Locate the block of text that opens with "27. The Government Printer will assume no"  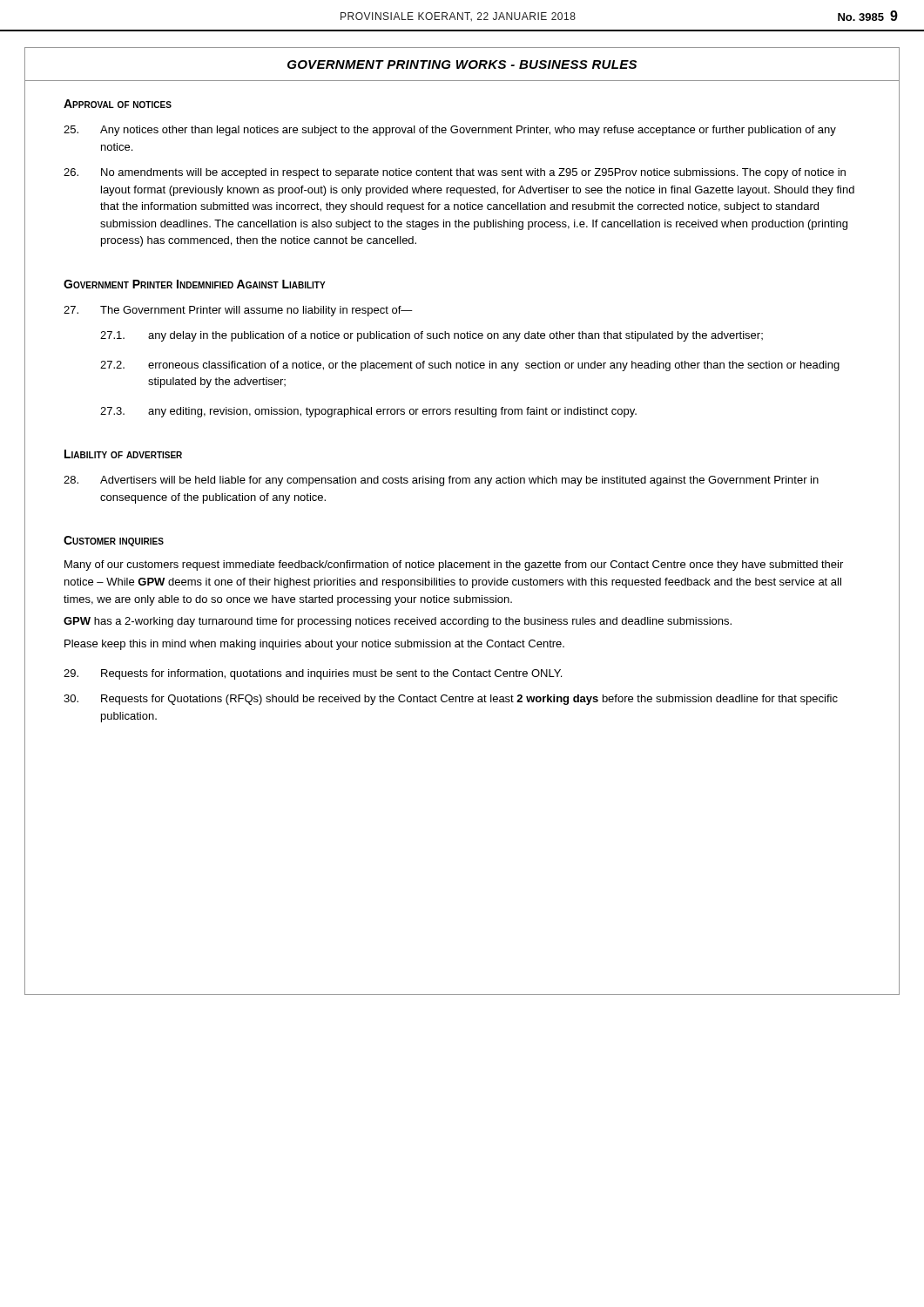[238, 311]
